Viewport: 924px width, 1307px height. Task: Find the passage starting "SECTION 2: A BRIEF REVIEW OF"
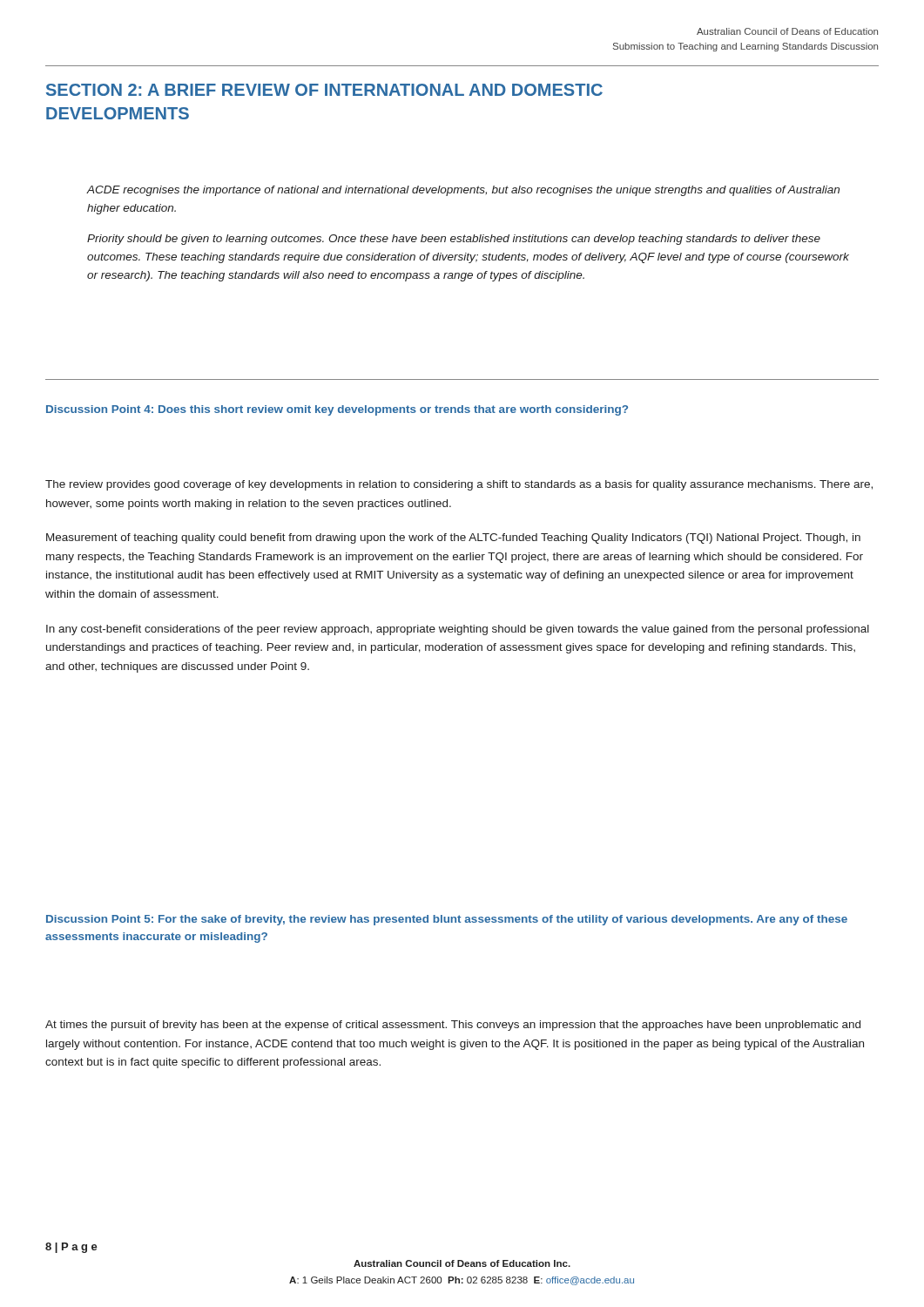click(462, 102)
